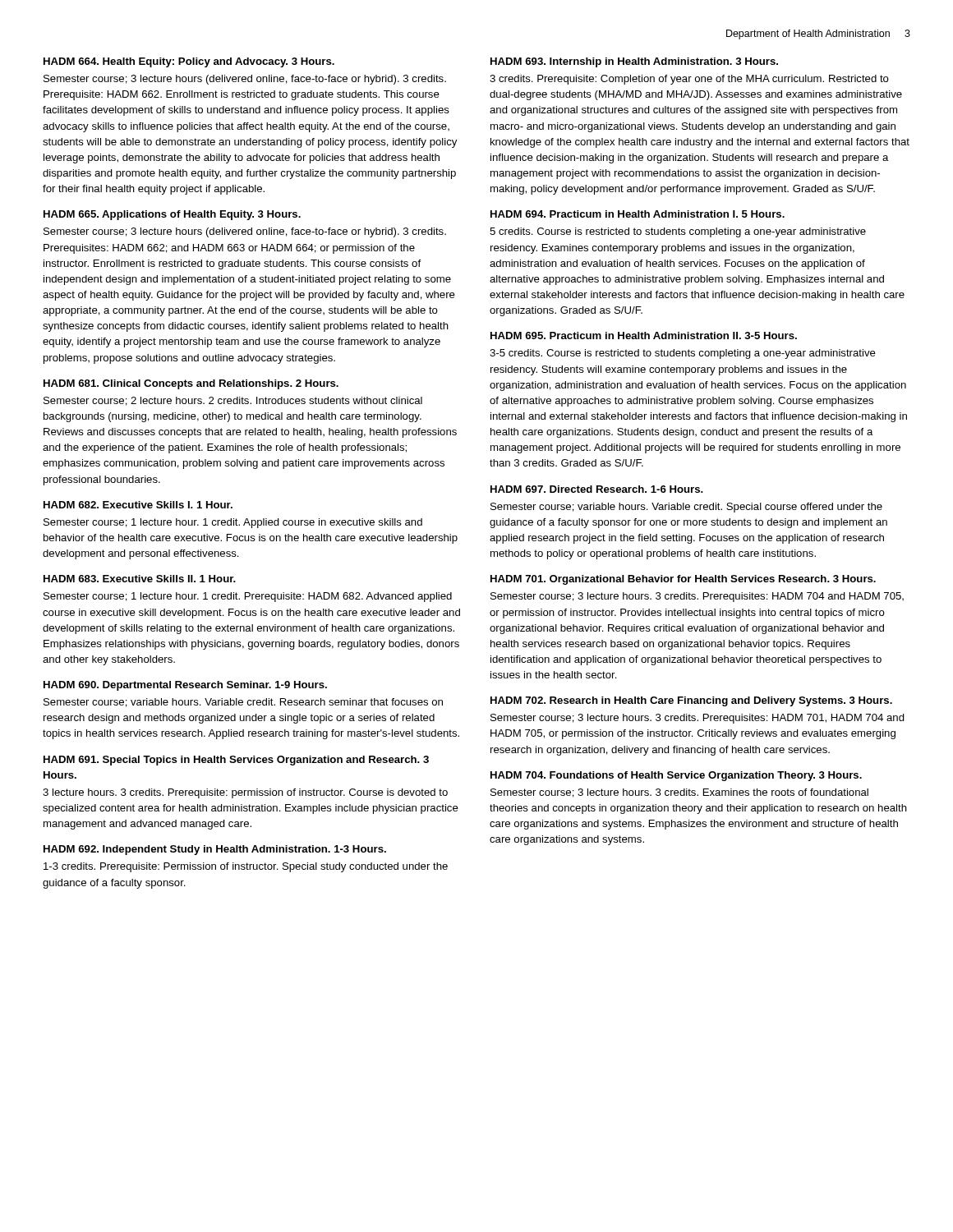Locate the section header that opens with "HADM 681. Clinical Concepts and Relationships. 2"

pos(253,431)
